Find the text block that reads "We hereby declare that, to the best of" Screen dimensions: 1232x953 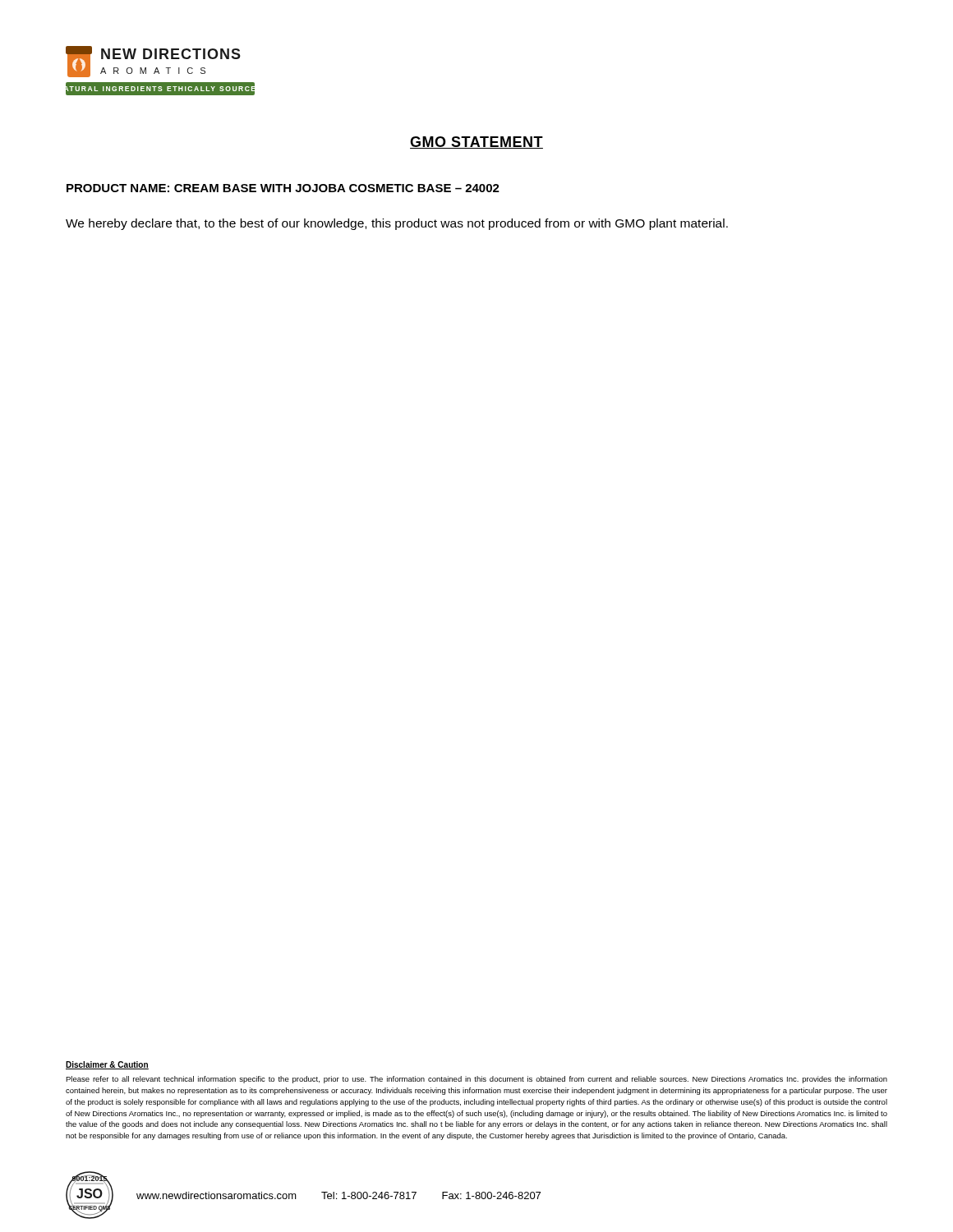click(476, 223)
